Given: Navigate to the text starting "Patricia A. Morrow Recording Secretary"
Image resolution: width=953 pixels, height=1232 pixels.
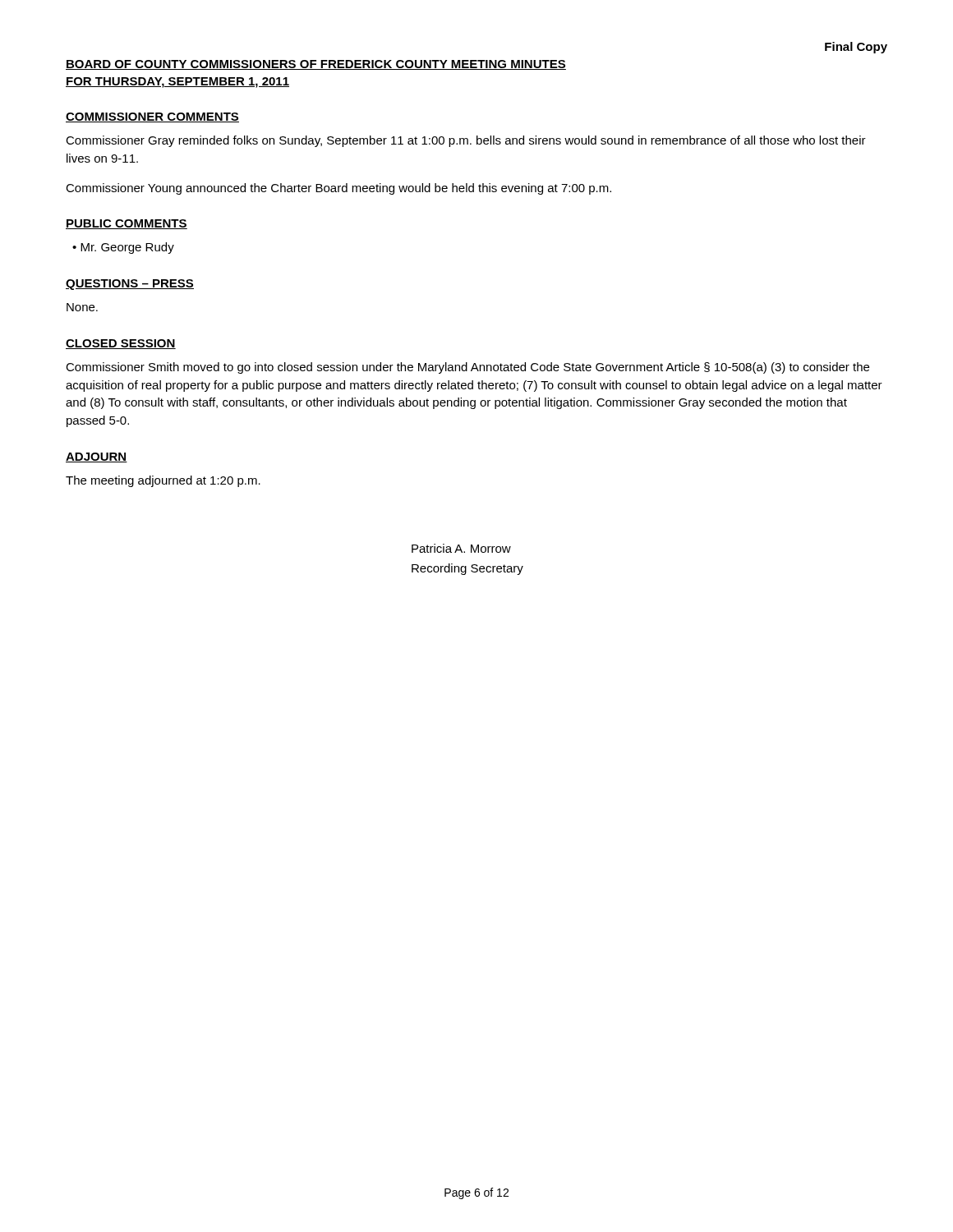Looking at the screenshot, I should (x=467, y=558).
